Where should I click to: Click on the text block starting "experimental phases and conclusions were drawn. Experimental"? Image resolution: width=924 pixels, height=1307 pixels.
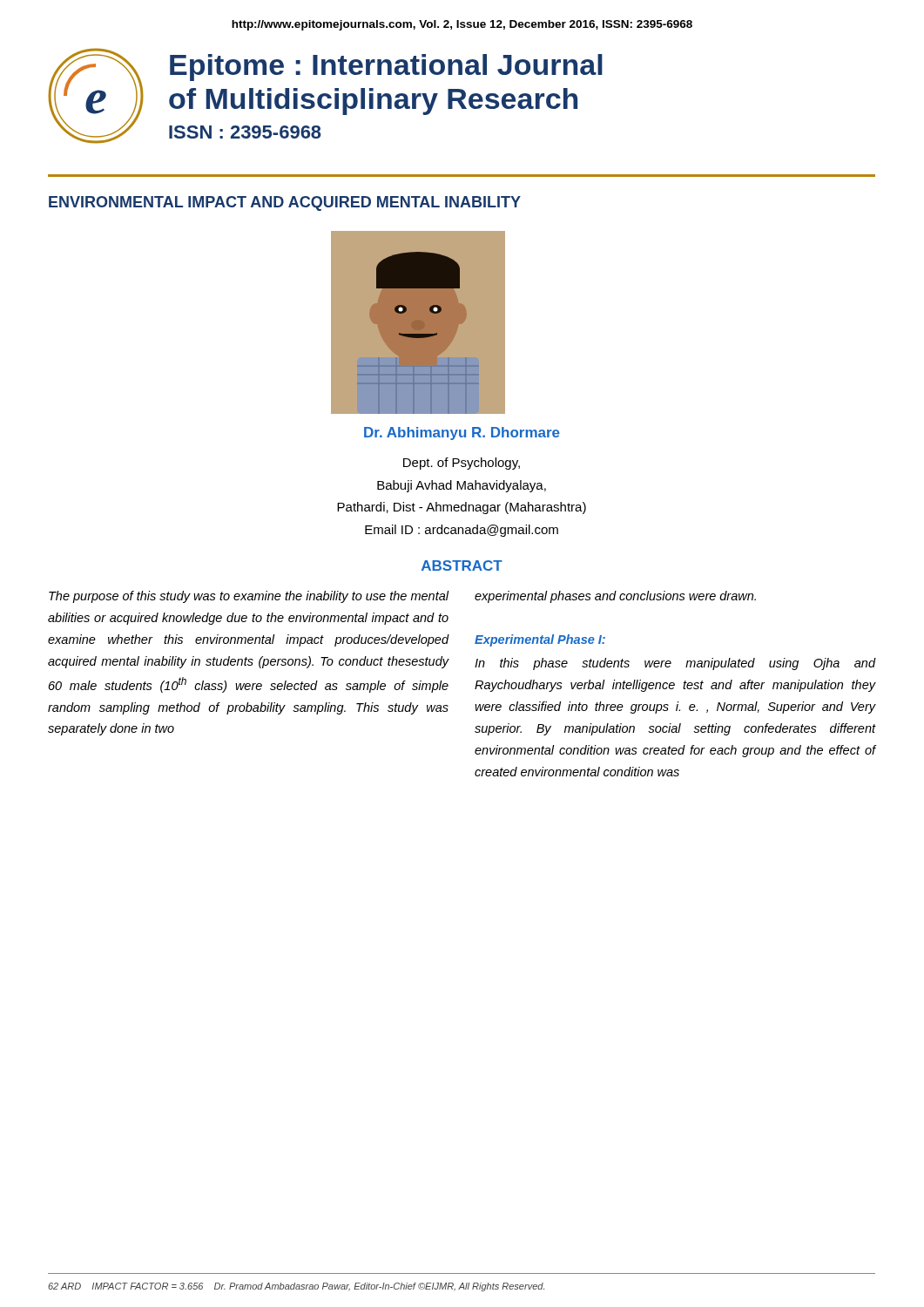675,684
